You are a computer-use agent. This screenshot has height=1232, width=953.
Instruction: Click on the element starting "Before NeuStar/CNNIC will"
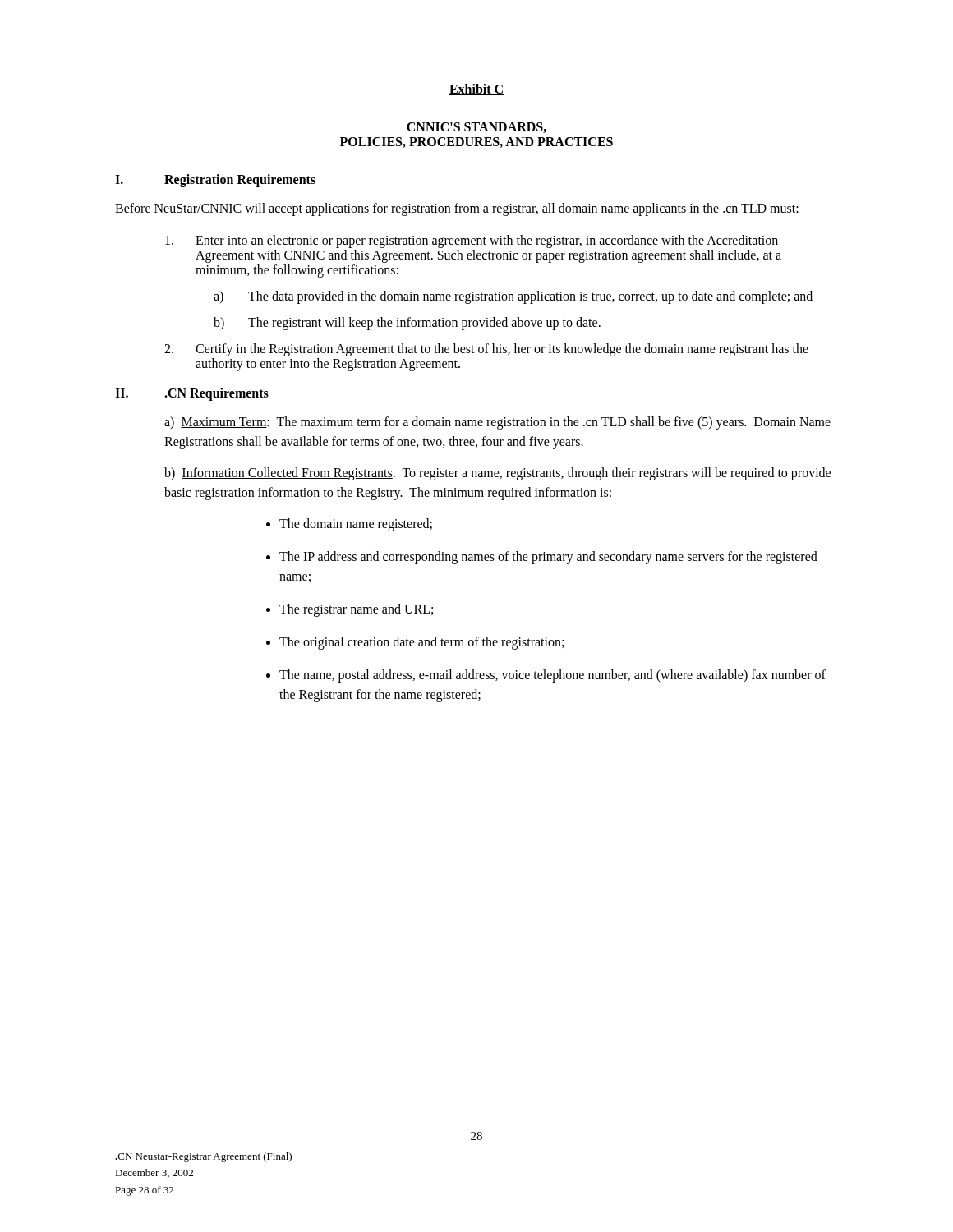[457, 208]
